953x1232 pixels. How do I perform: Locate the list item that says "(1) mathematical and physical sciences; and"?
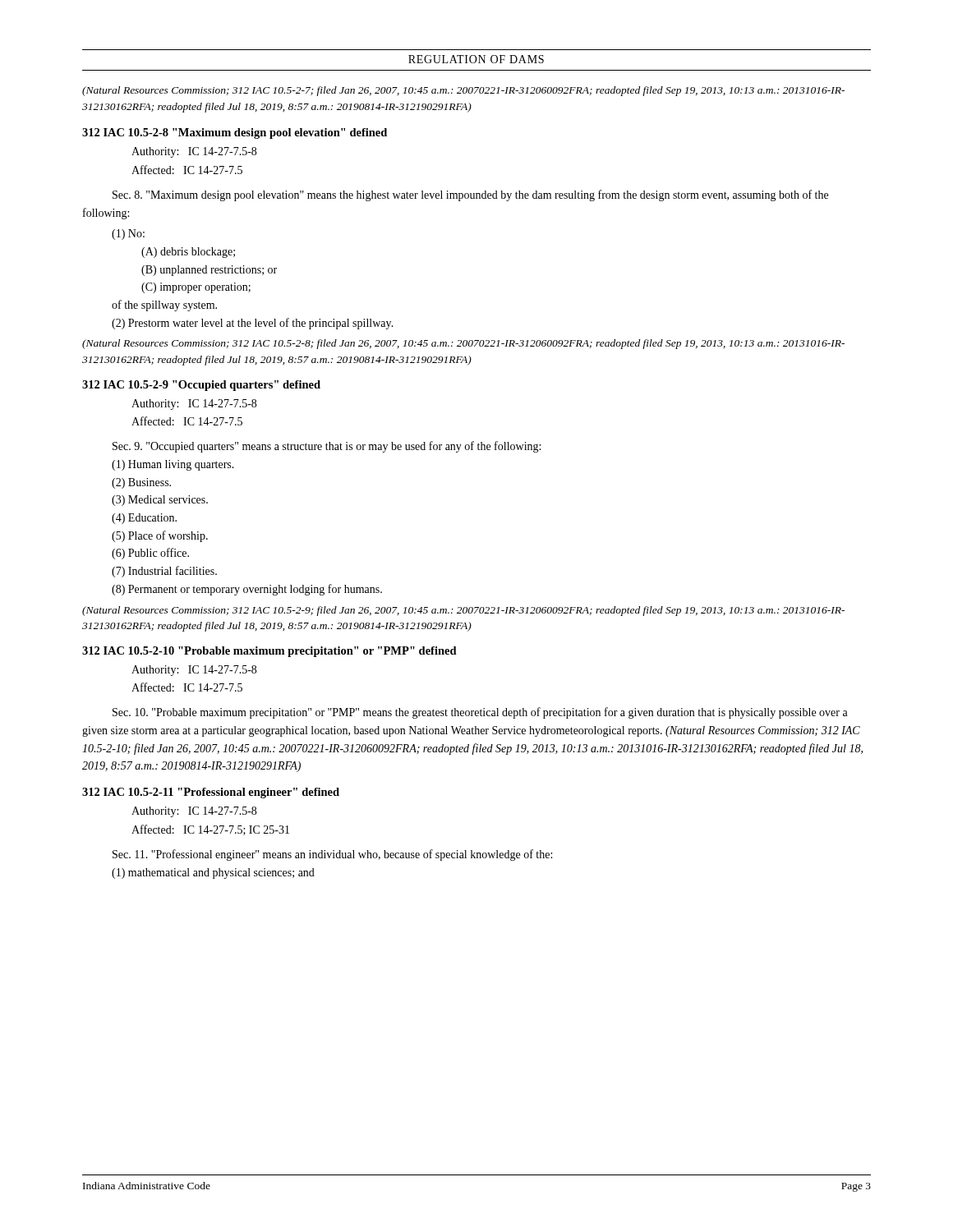point(213,872)
